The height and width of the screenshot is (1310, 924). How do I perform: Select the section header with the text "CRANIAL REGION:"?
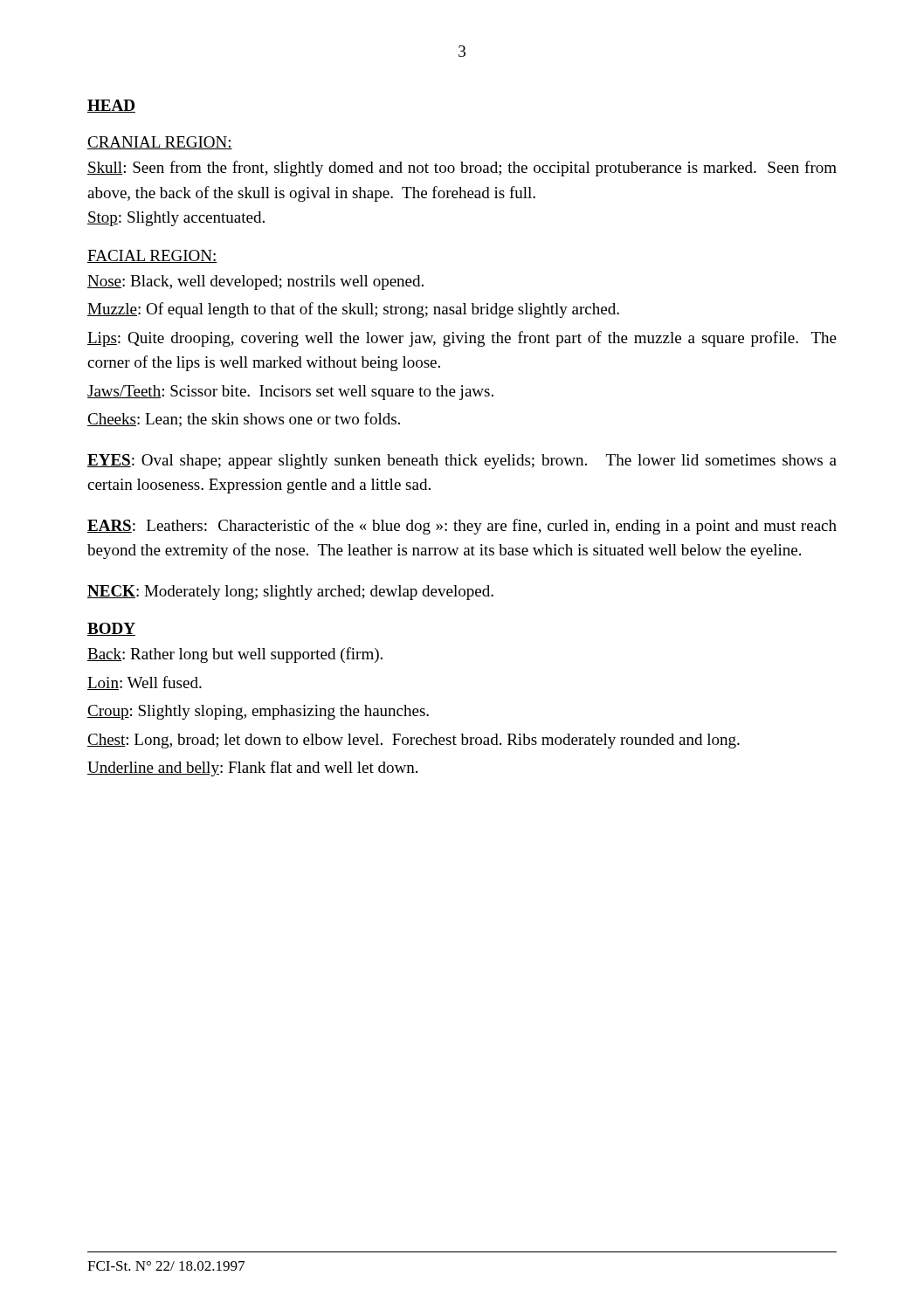[x=160, y=142]
